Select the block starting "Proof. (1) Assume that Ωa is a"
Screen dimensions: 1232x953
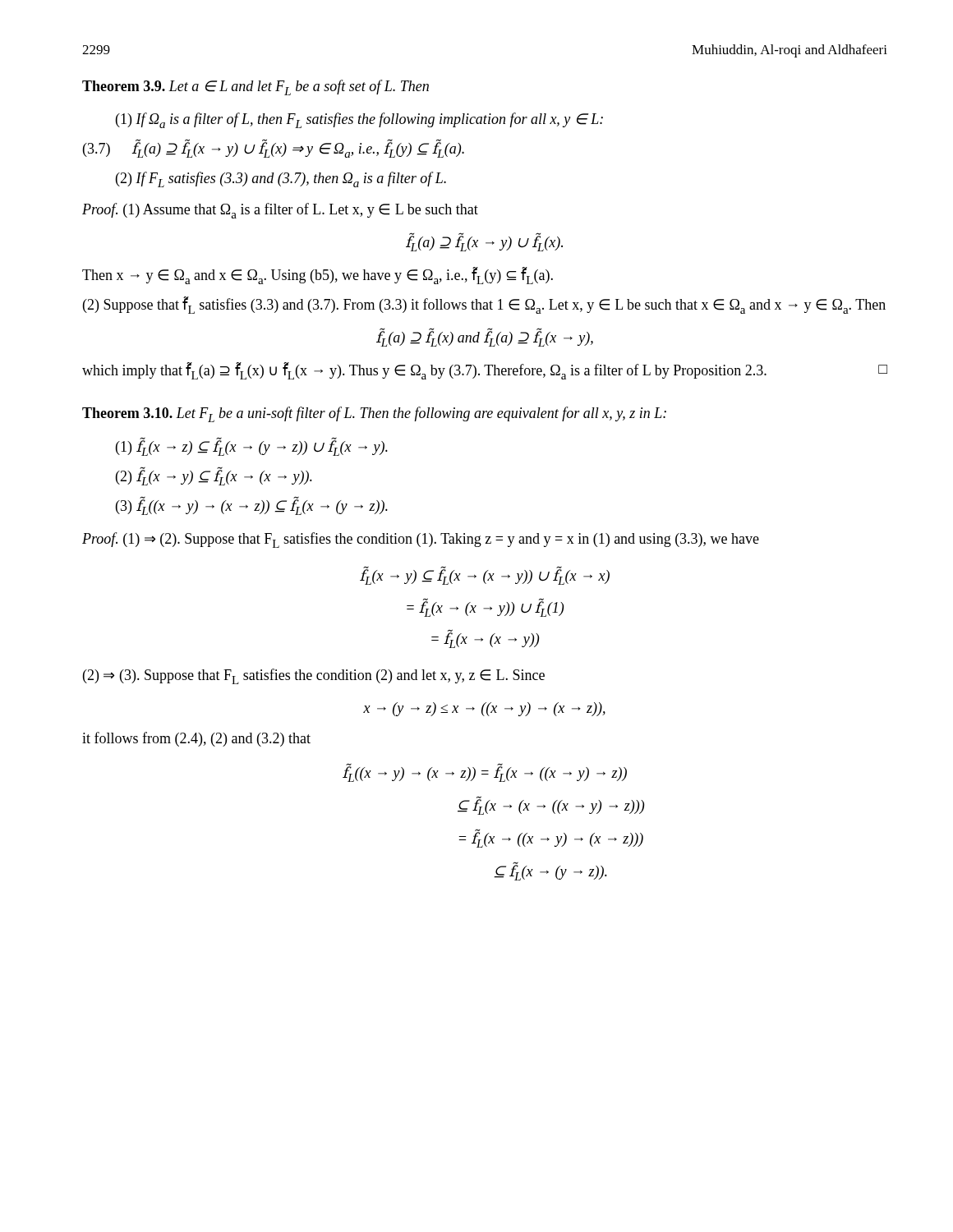point(485,211)
